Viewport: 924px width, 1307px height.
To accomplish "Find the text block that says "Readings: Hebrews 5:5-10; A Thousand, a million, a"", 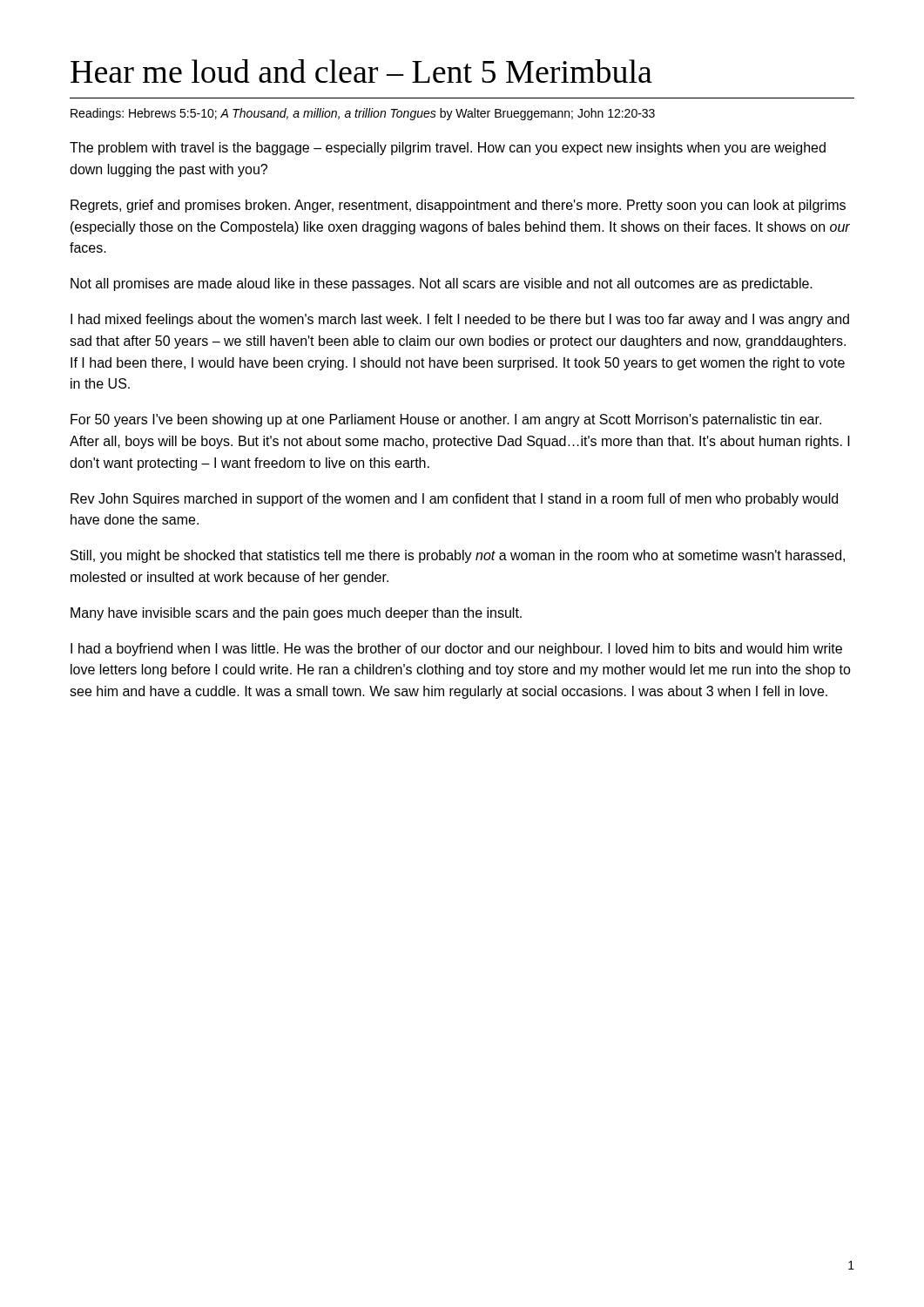I will coord(462,114).
